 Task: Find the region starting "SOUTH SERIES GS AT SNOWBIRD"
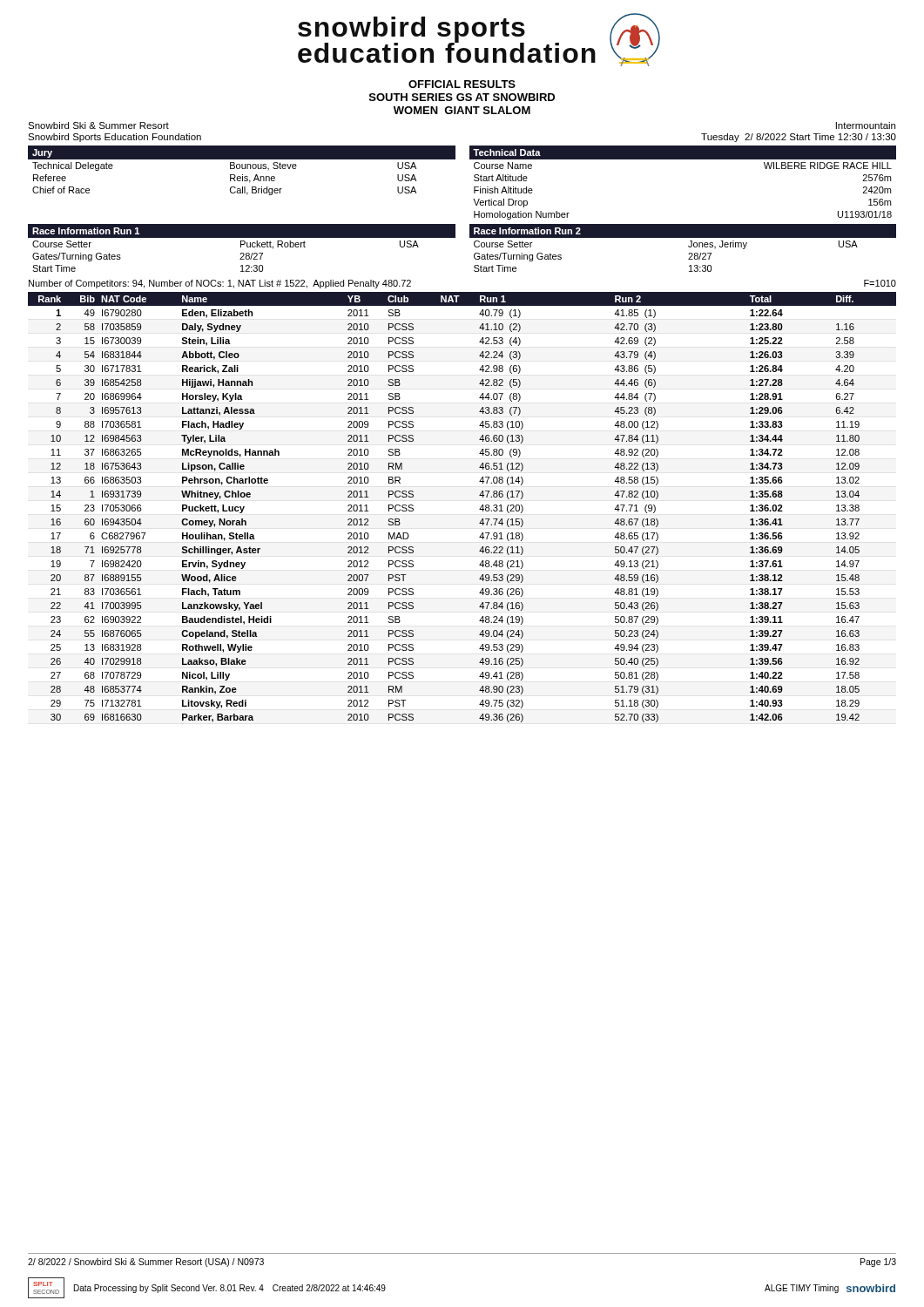pyautogui.click(x=462, y=97)
